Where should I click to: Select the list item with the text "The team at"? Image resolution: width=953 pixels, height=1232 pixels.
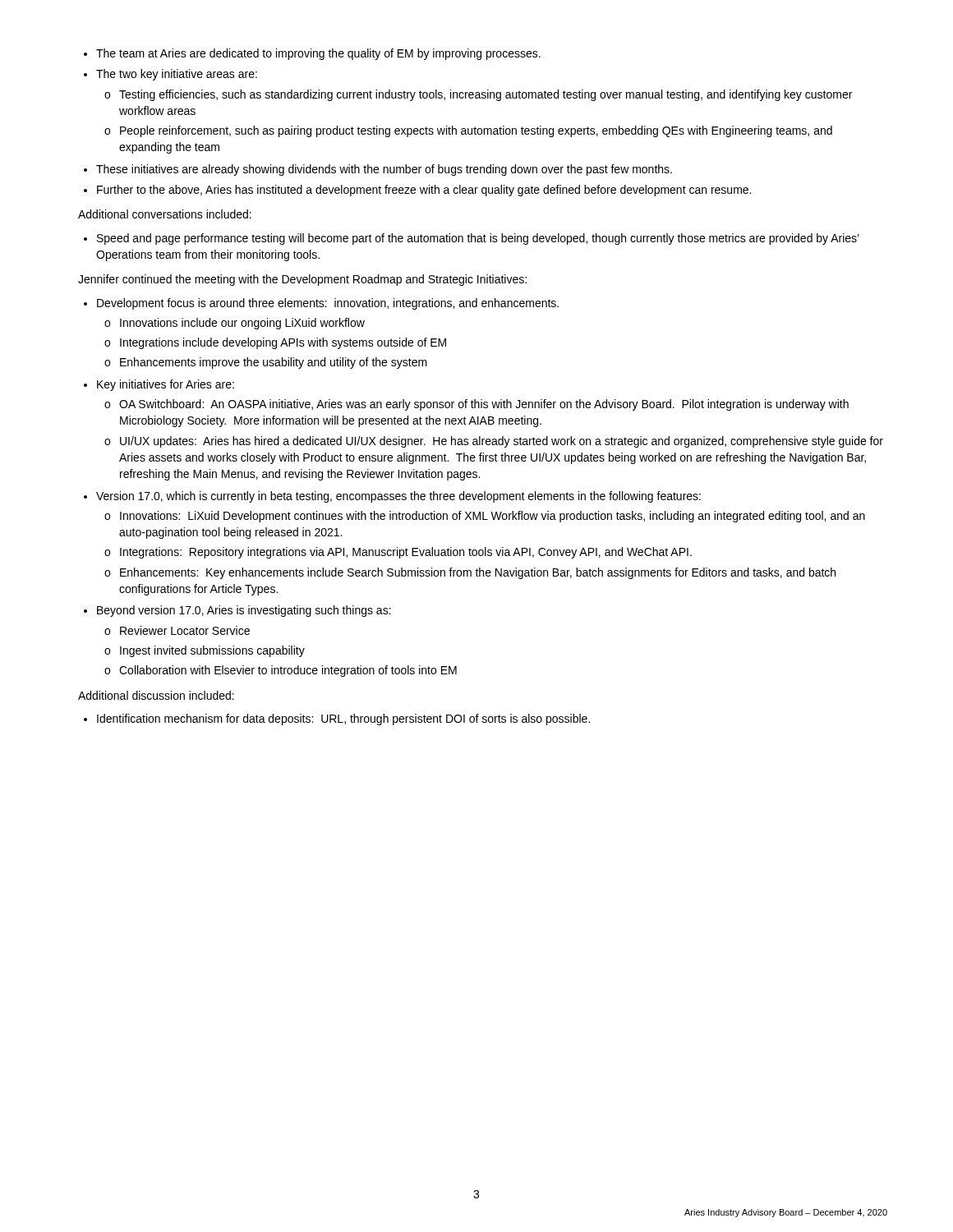[x=483, y=122]
